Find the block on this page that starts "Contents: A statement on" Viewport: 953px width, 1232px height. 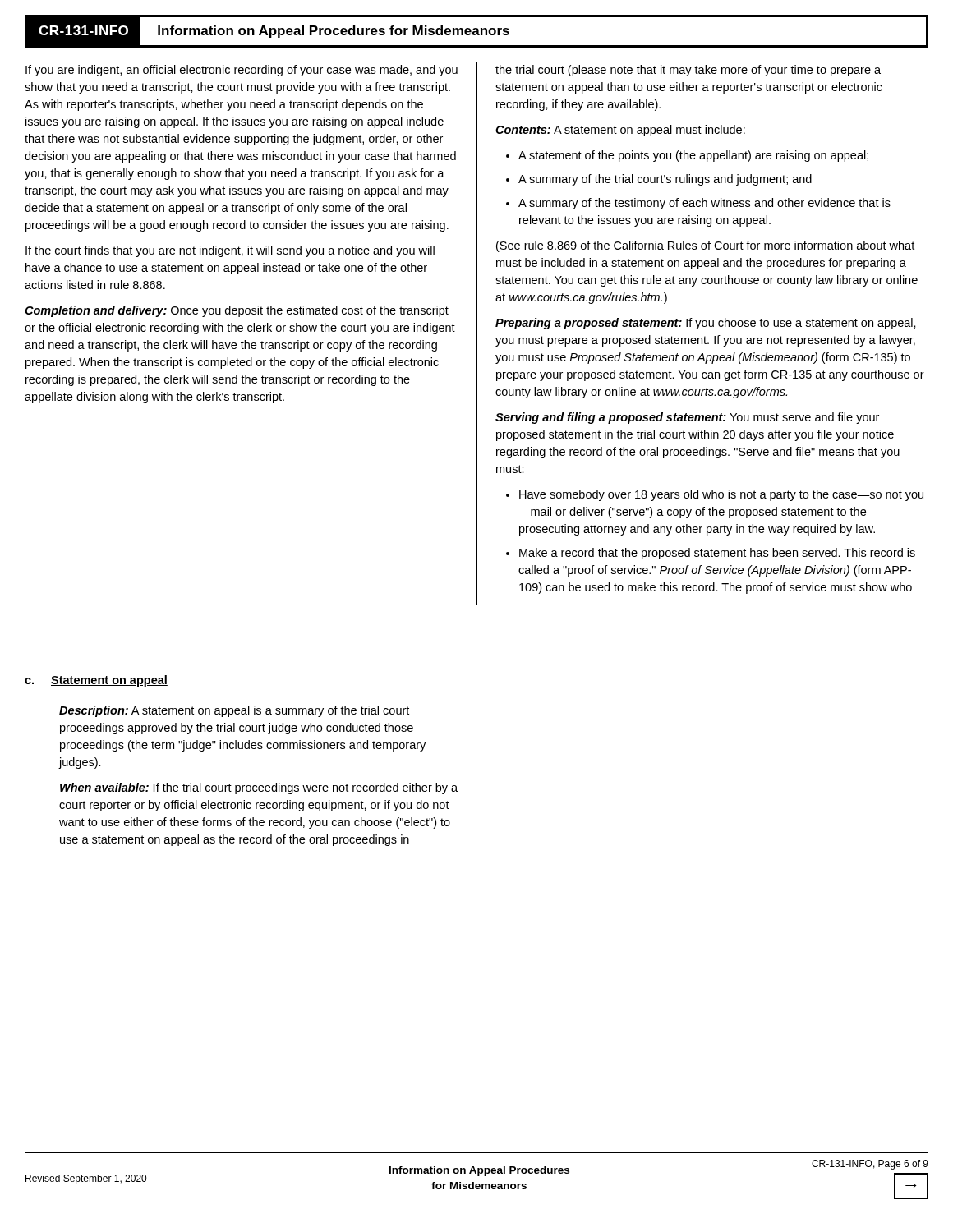pos(712,130)
